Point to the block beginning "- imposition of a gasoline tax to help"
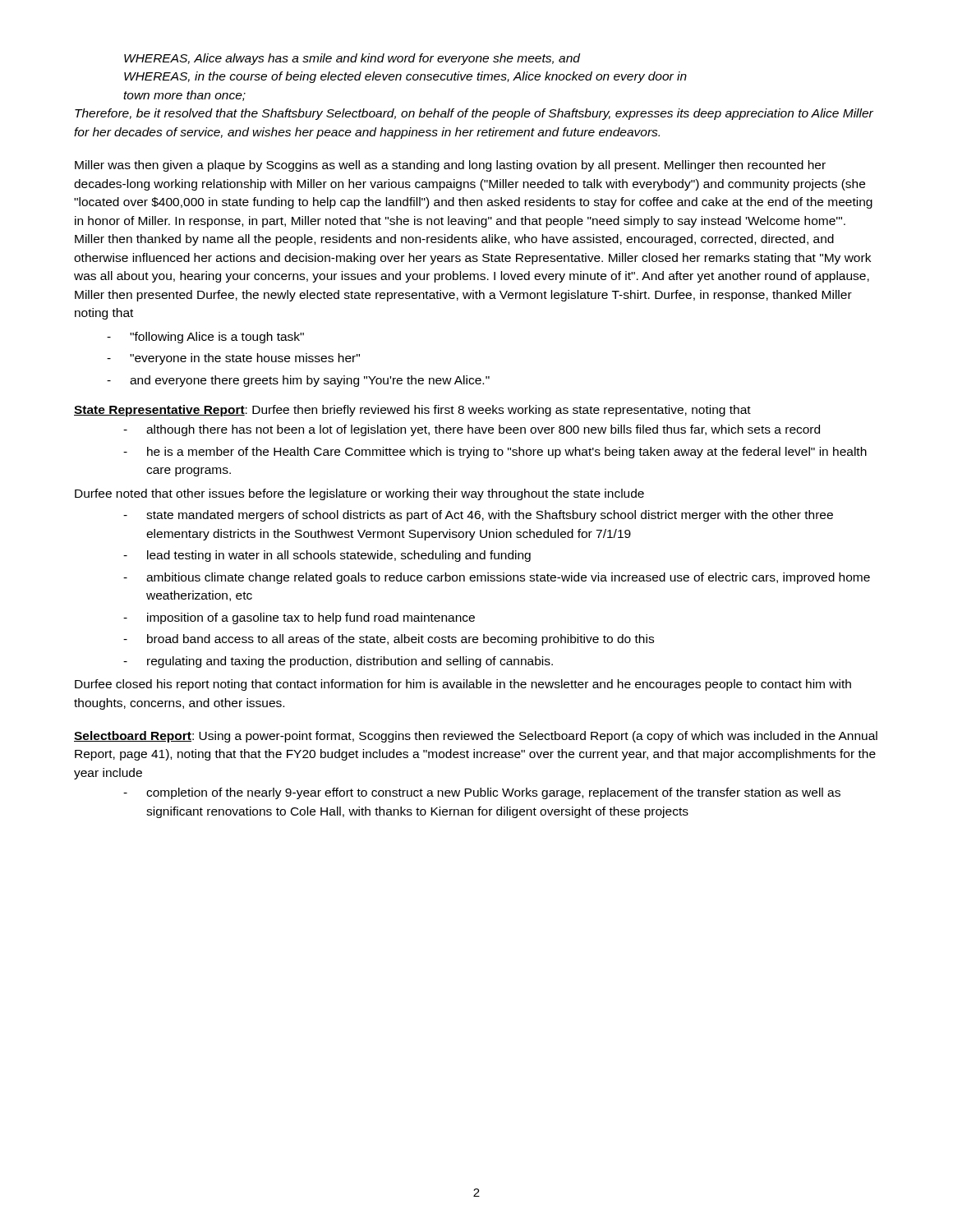 click(485, 618)
